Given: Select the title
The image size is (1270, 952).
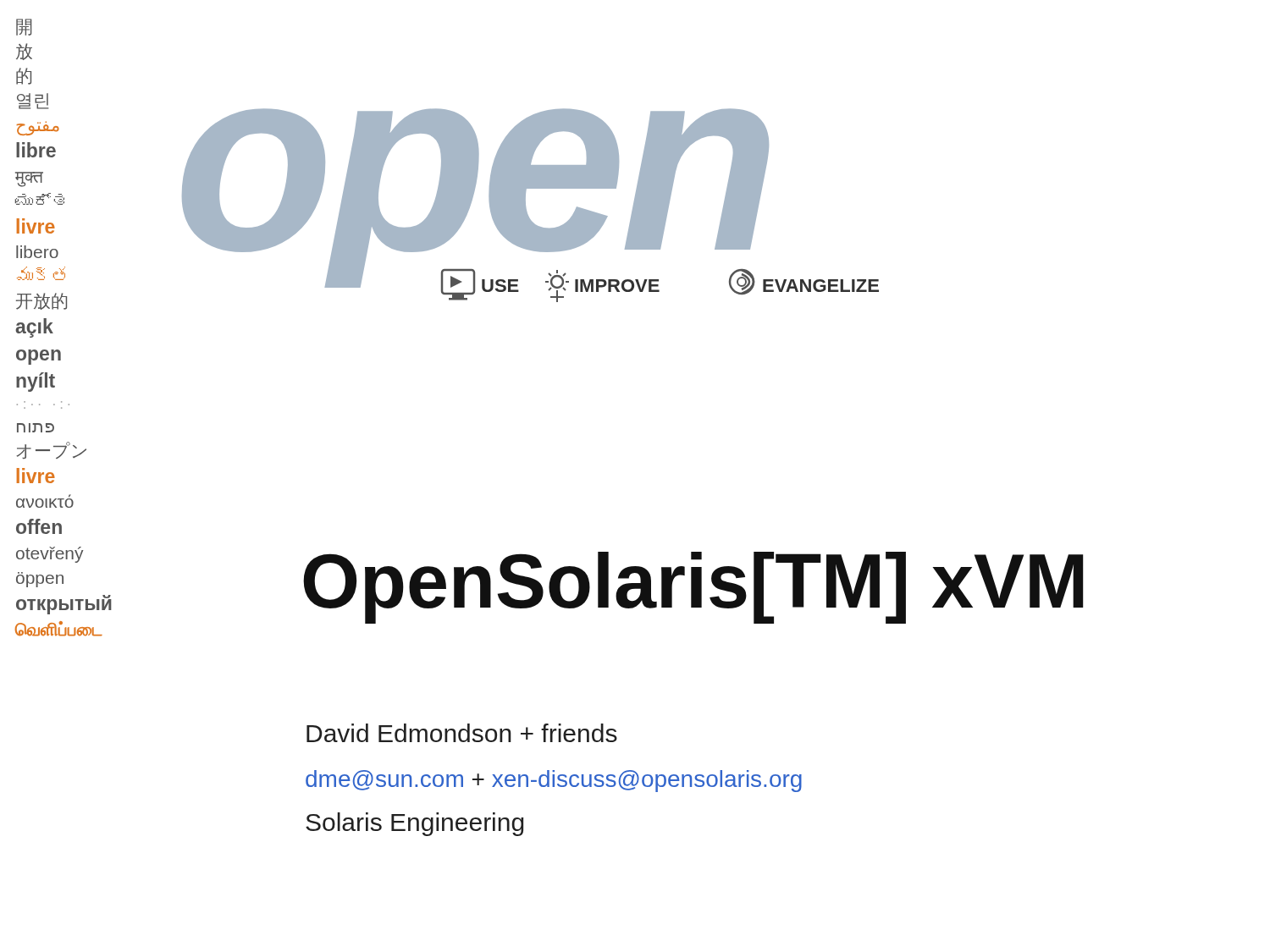Looking at the screenshot, I should click(775, 582).
